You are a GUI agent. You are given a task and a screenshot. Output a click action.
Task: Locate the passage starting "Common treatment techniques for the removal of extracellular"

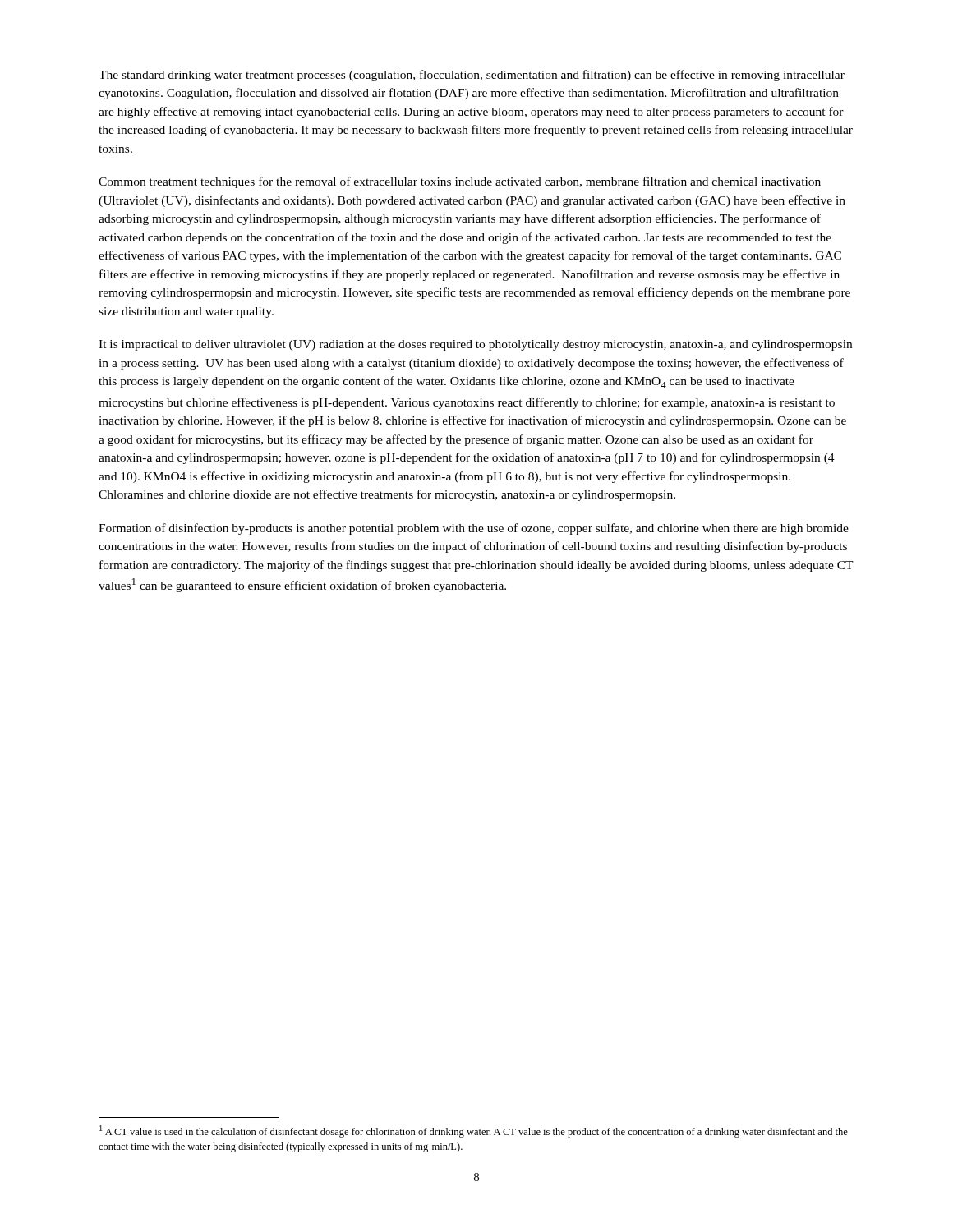click(475, 246)
